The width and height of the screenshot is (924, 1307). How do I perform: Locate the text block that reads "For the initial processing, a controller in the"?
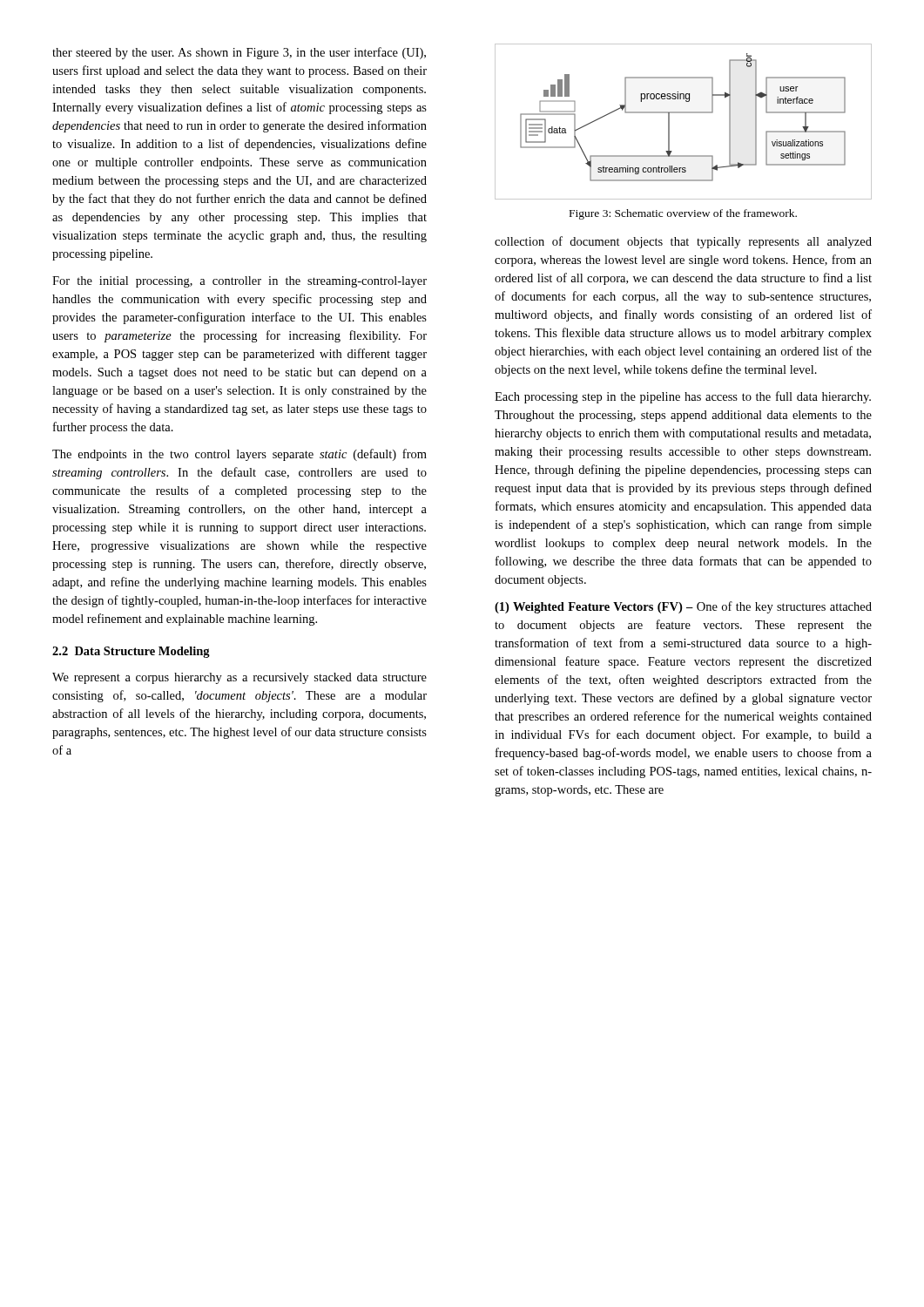pyautogui.click(x=240, y=354)
